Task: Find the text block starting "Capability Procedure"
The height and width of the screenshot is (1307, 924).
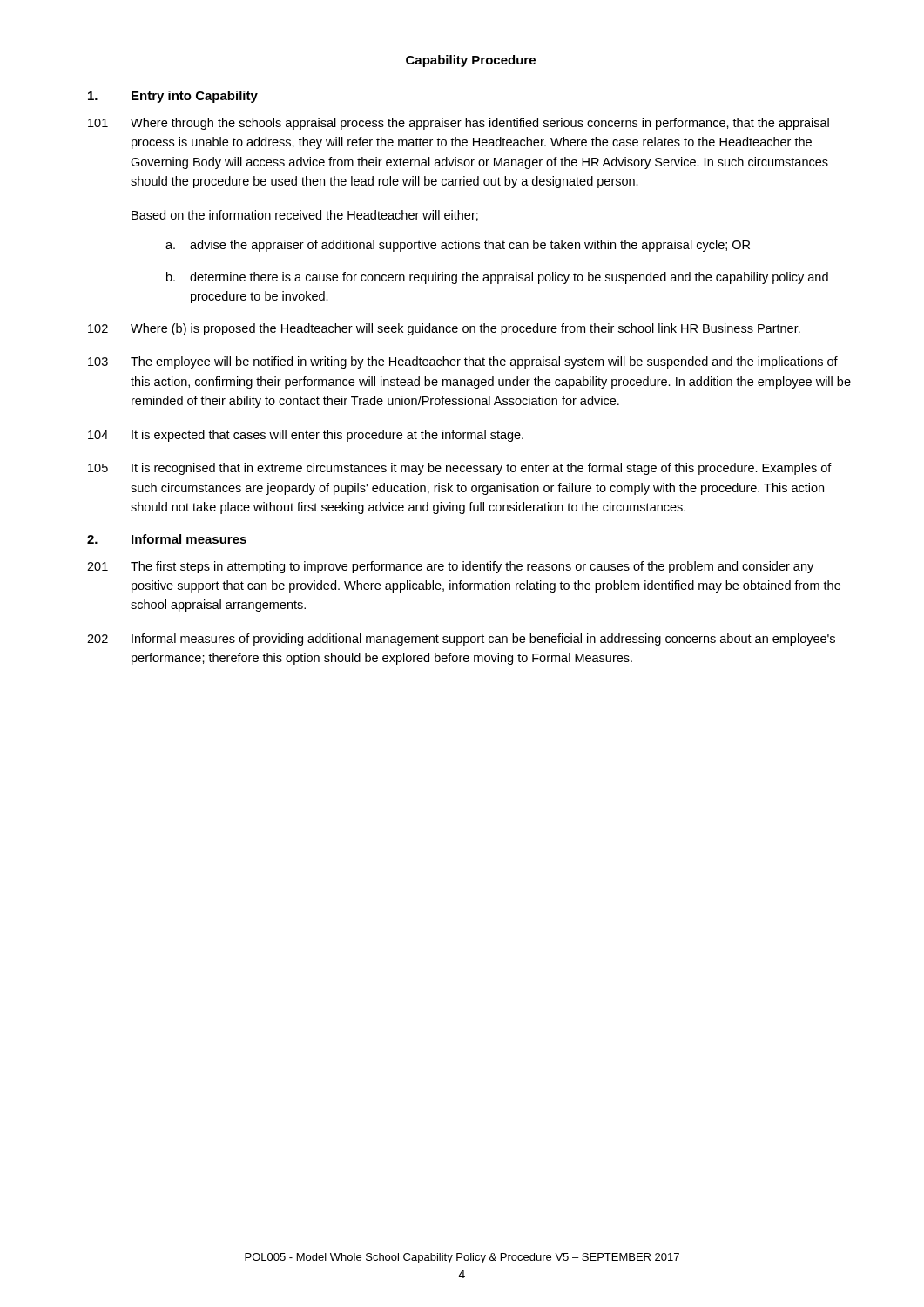Action: point(471,60)
